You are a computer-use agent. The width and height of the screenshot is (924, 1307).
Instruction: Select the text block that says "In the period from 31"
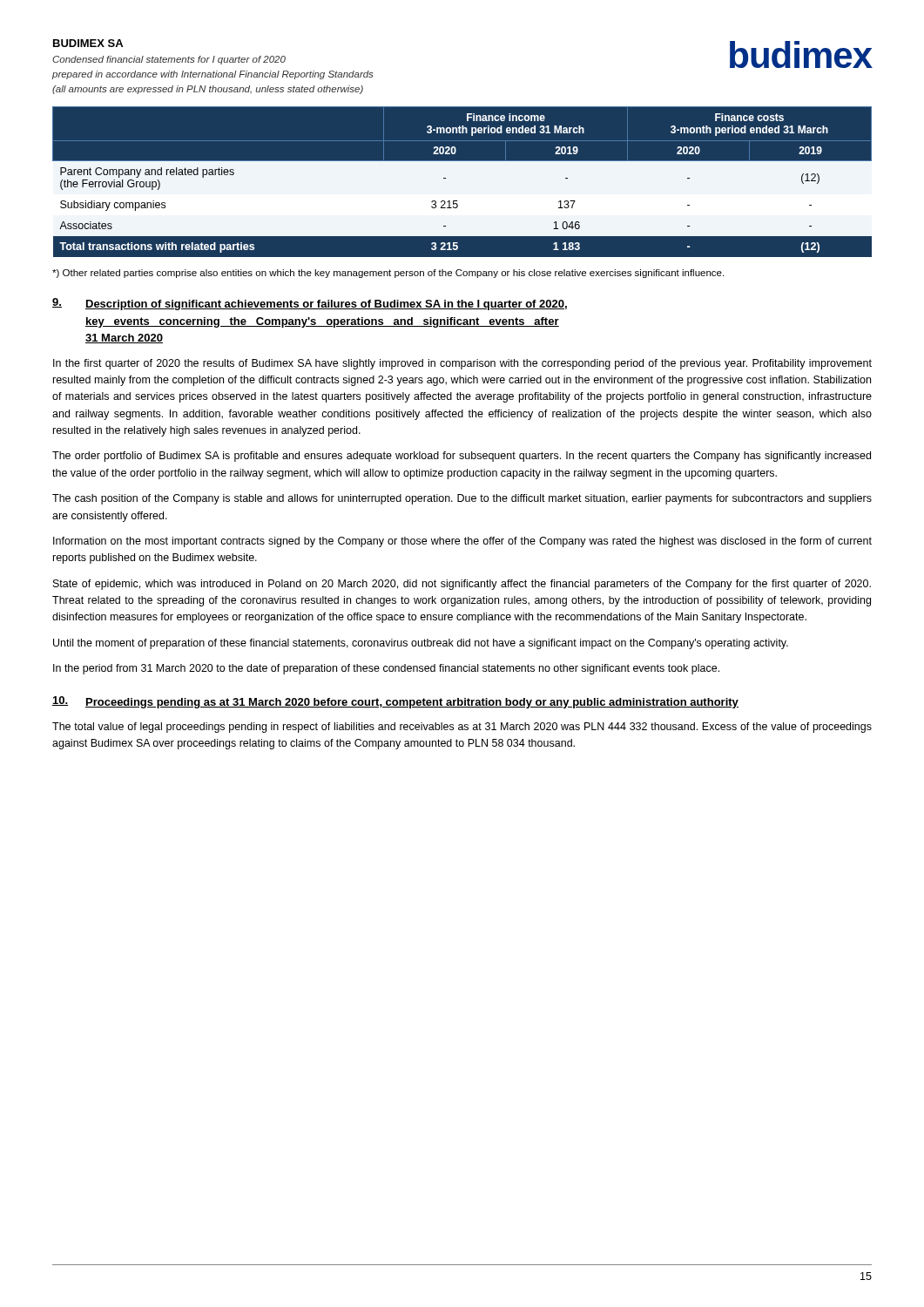pyautogui.click(x=386, y=668)
